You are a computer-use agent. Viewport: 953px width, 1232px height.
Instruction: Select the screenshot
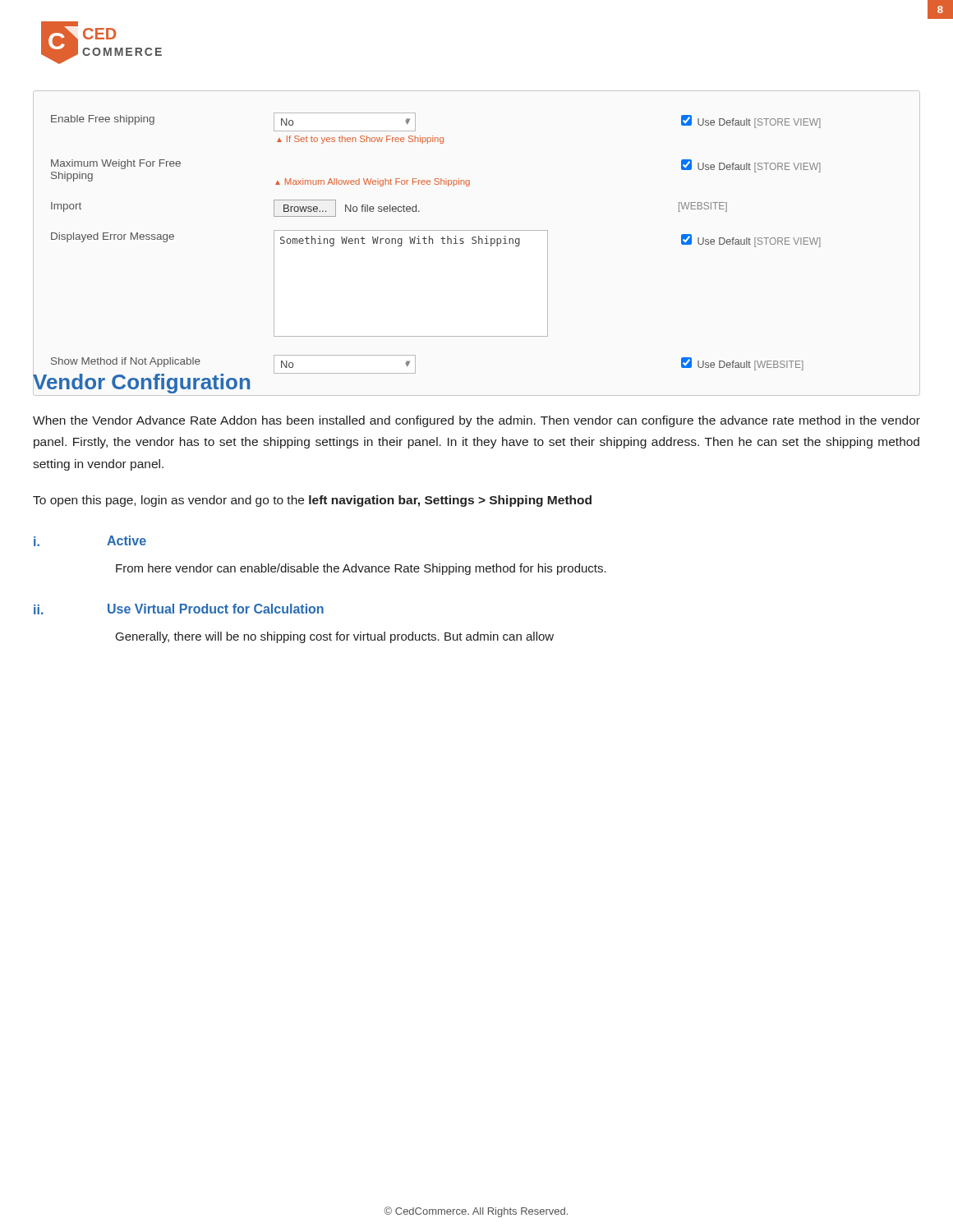coord(476,243)
